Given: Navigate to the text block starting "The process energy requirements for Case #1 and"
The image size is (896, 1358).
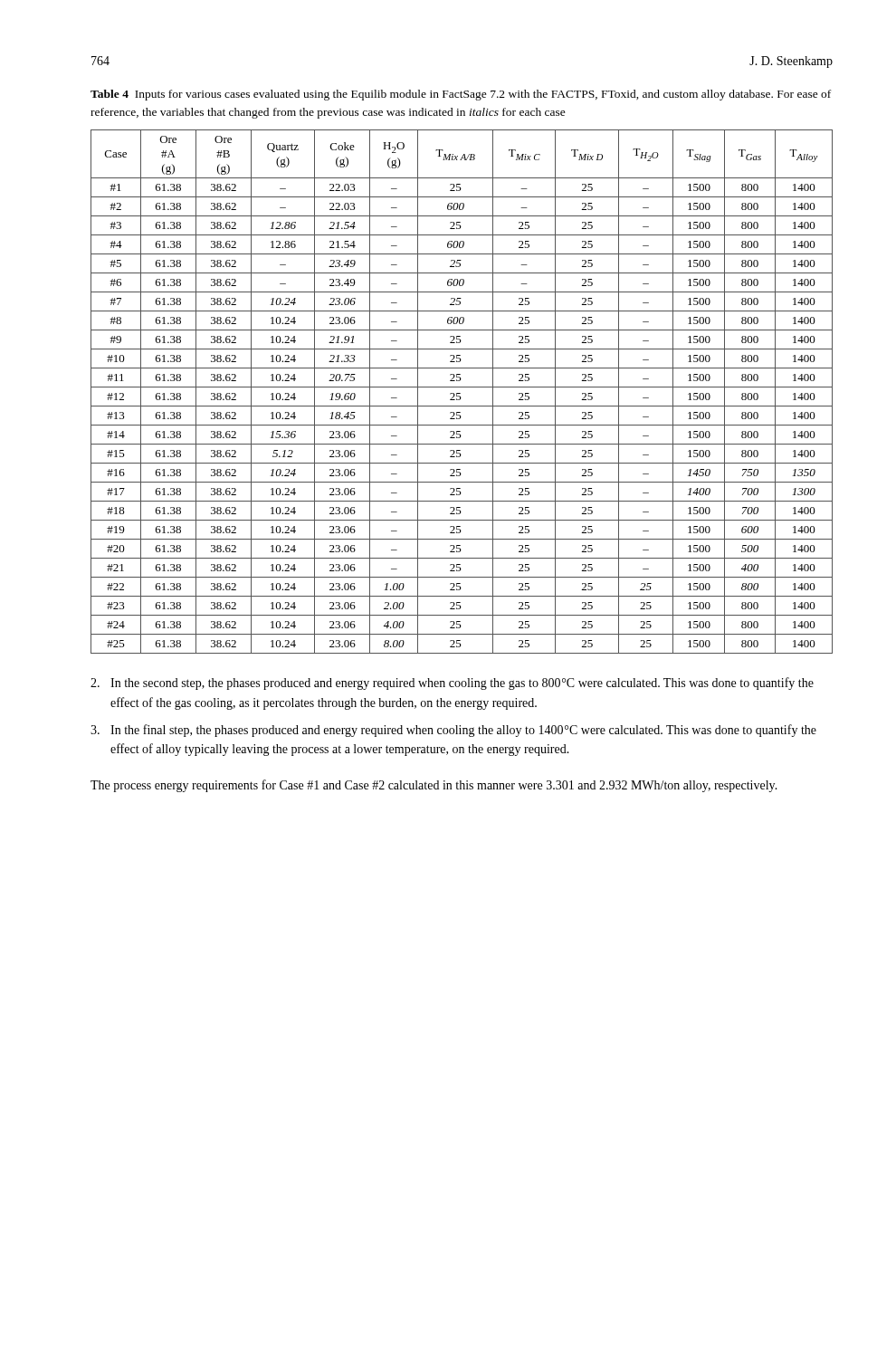Looking at the screenshot, I should coord(434,785).
